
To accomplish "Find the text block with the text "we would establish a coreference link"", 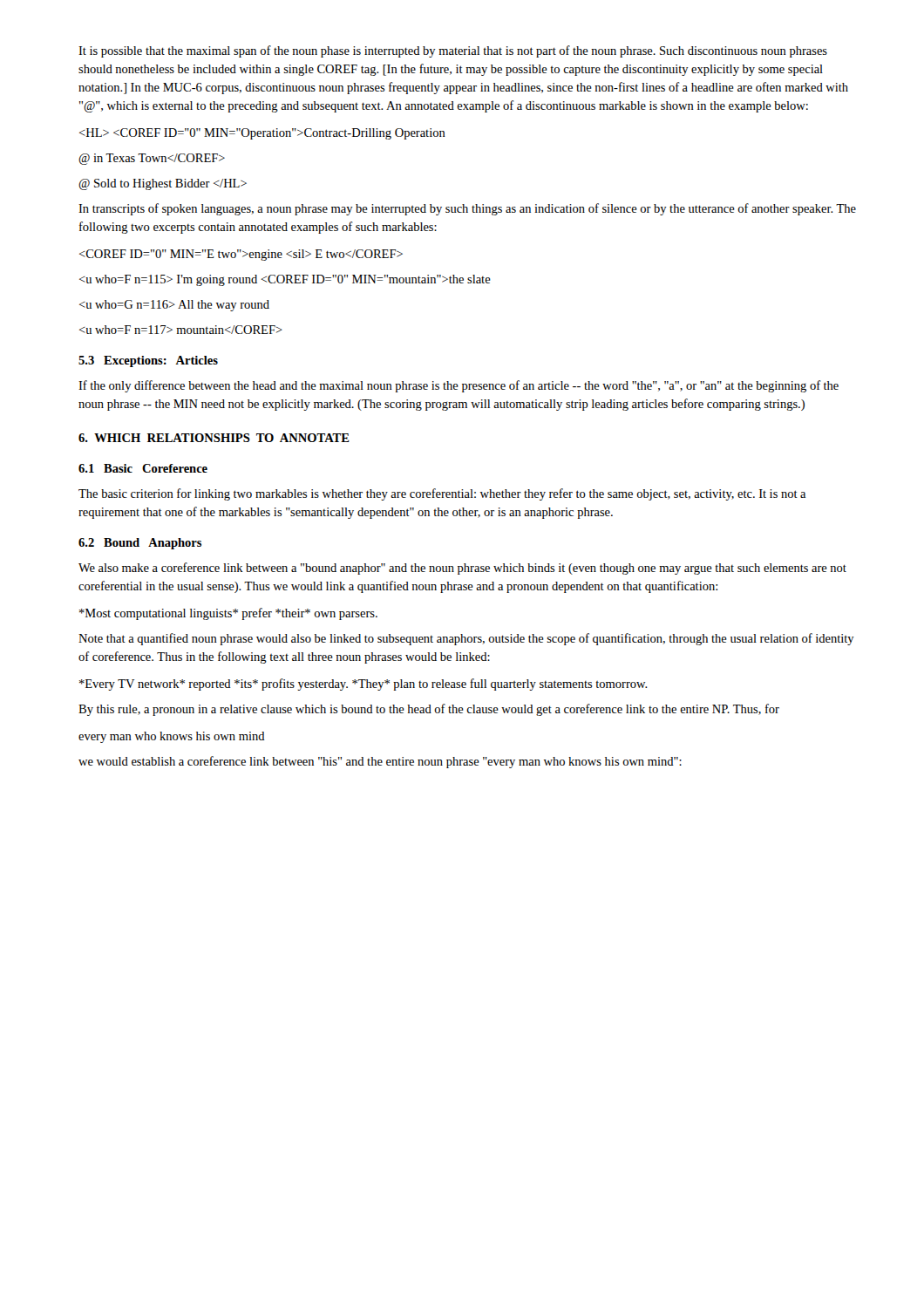I will [469, 762].
